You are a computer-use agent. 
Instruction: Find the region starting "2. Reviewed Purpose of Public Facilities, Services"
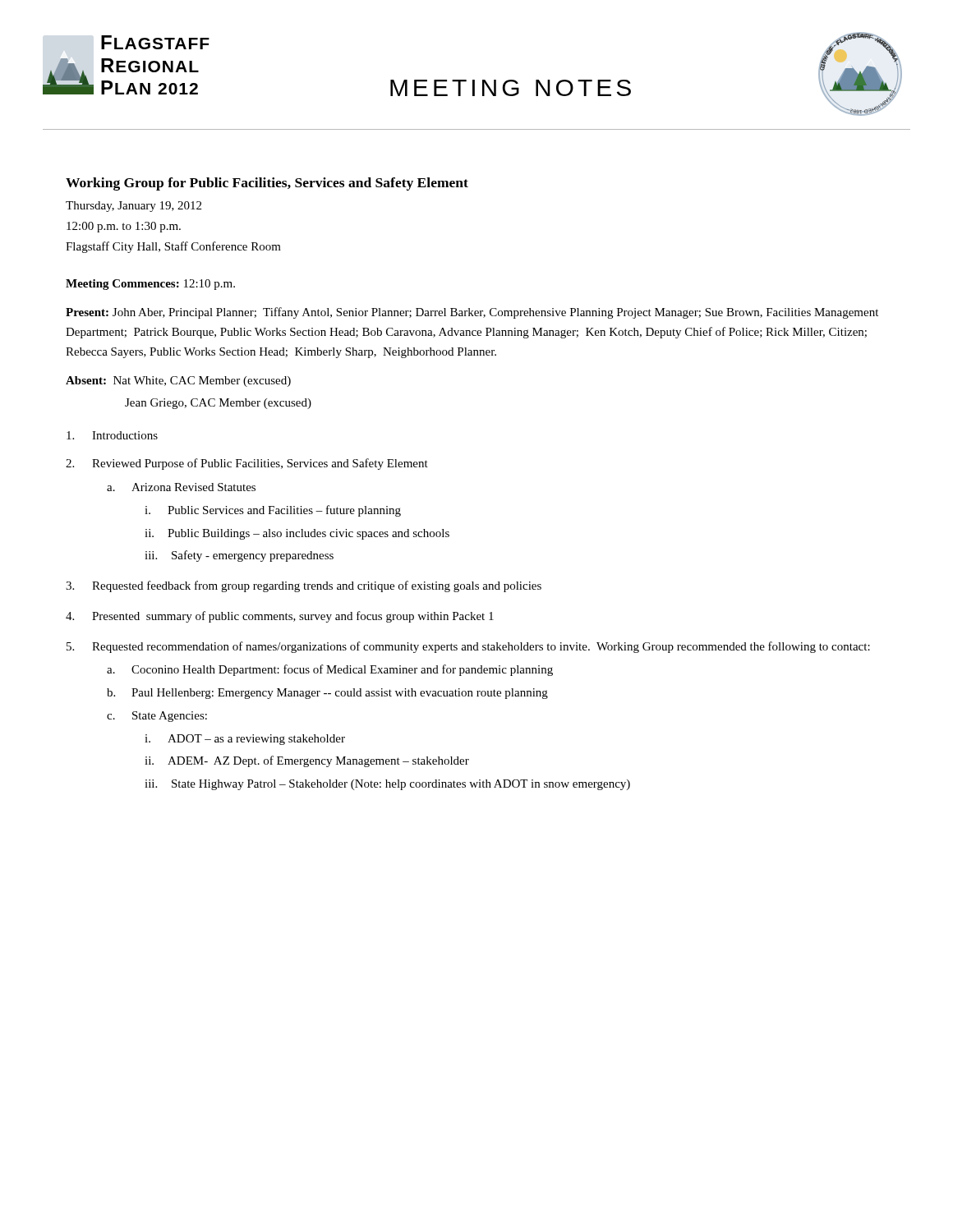(247, 464)
